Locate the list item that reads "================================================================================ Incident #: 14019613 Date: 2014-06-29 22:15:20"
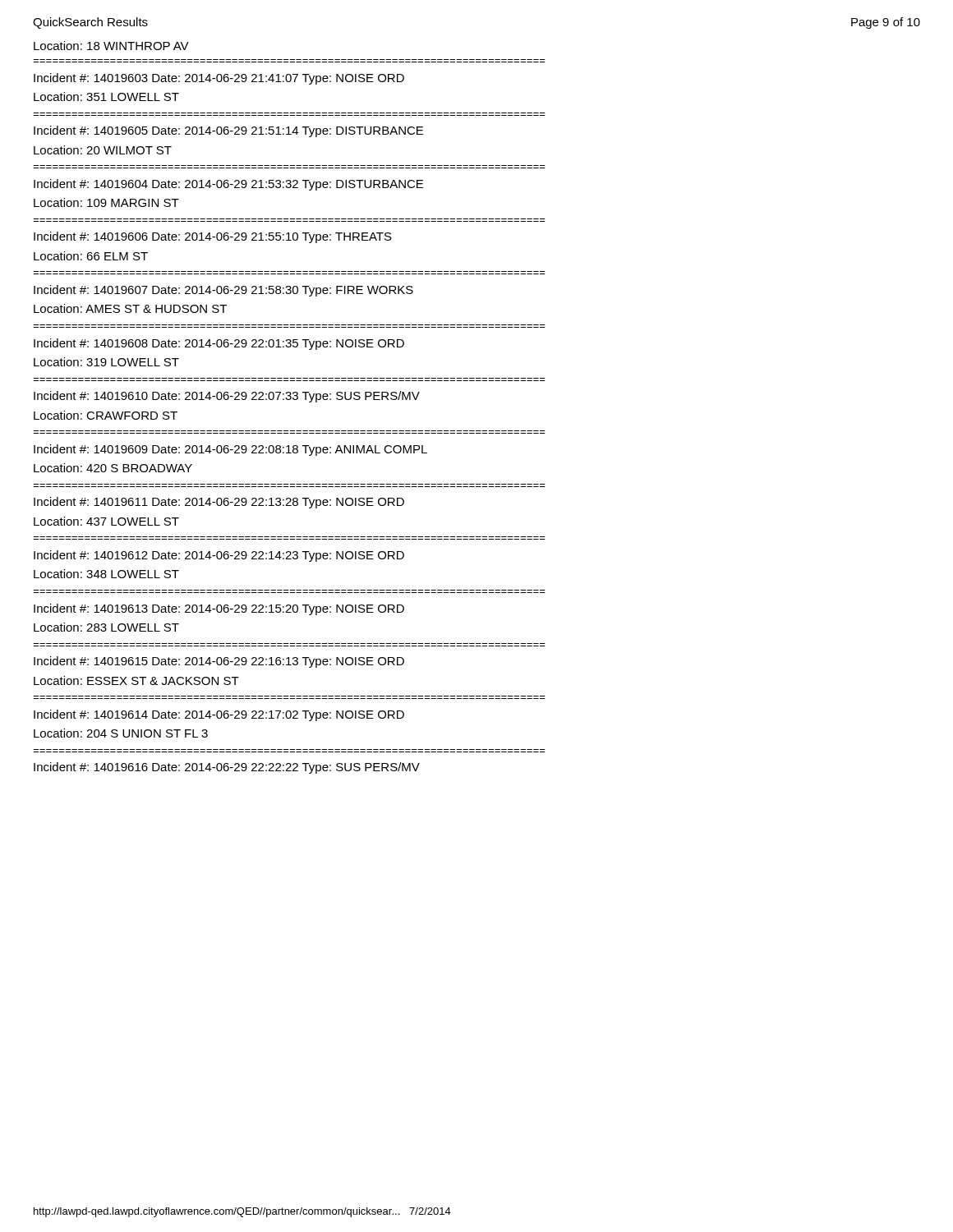The width and height of the screenshot is (953, 1232). (x=219, y=609)
